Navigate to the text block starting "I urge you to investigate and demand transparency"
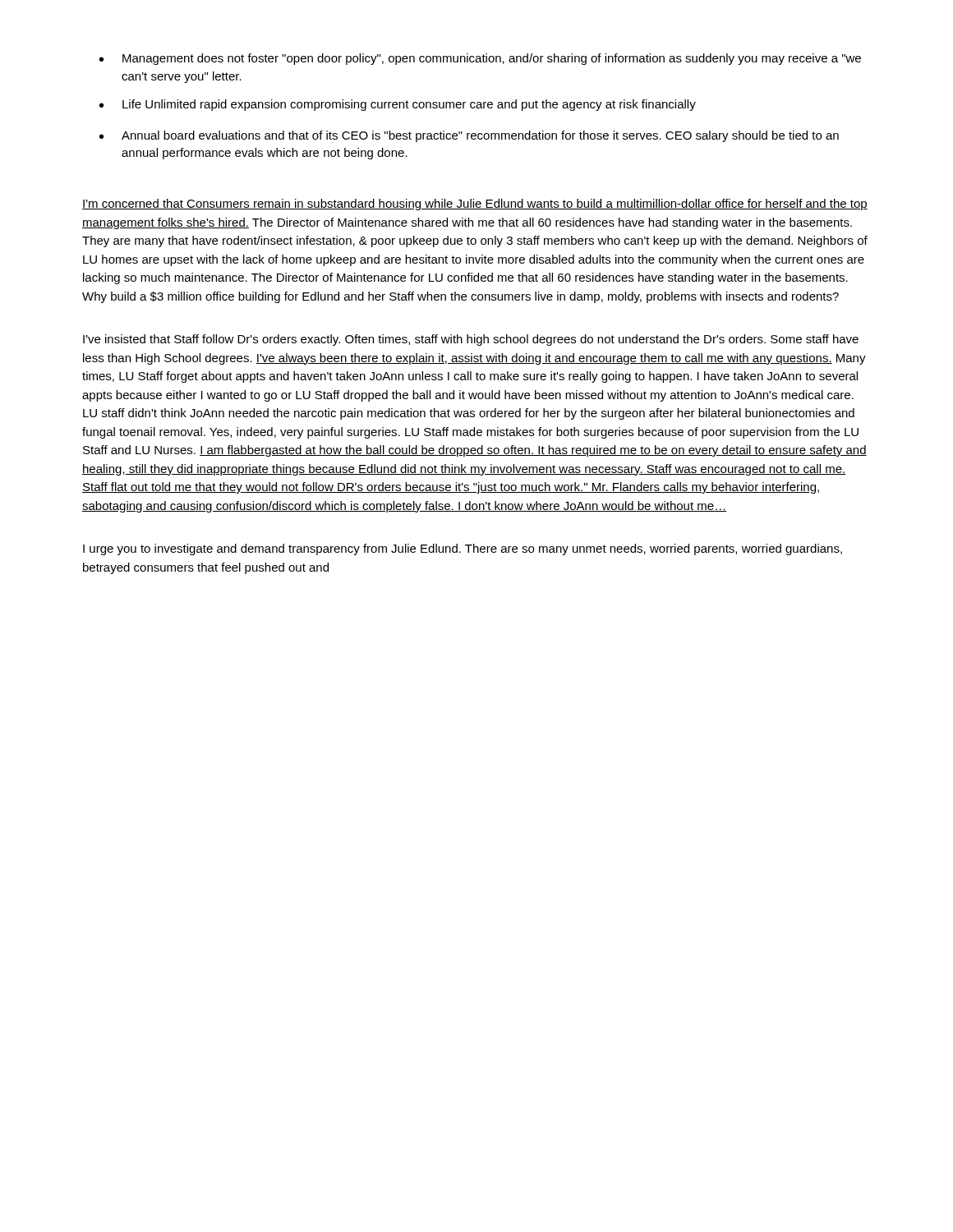Screen dimensions: 1232x953 point(463,557)
